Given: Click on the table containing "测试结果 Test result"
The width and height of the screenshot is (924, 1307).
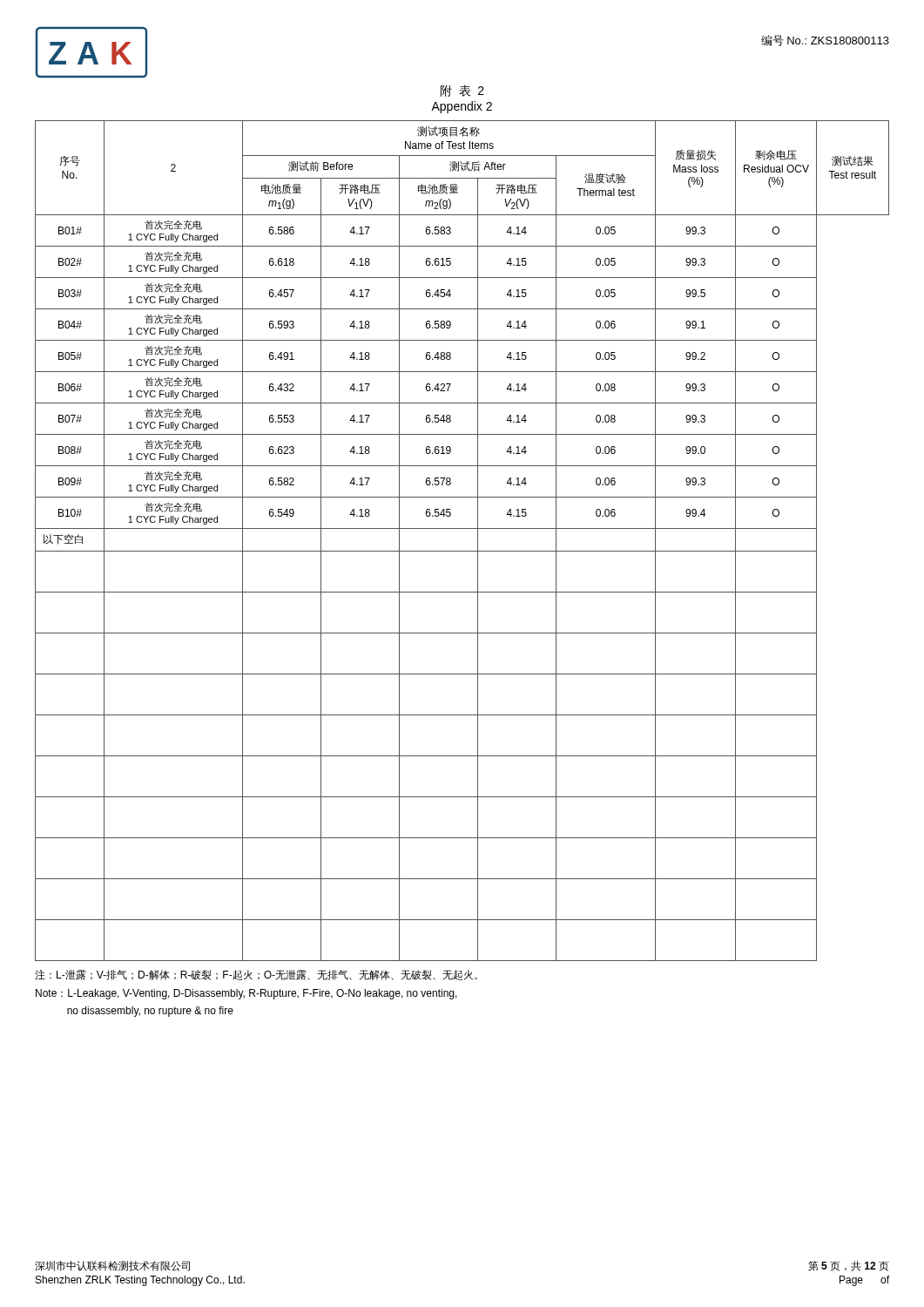Looking at the screenshot, I should [x=462, y=541].
